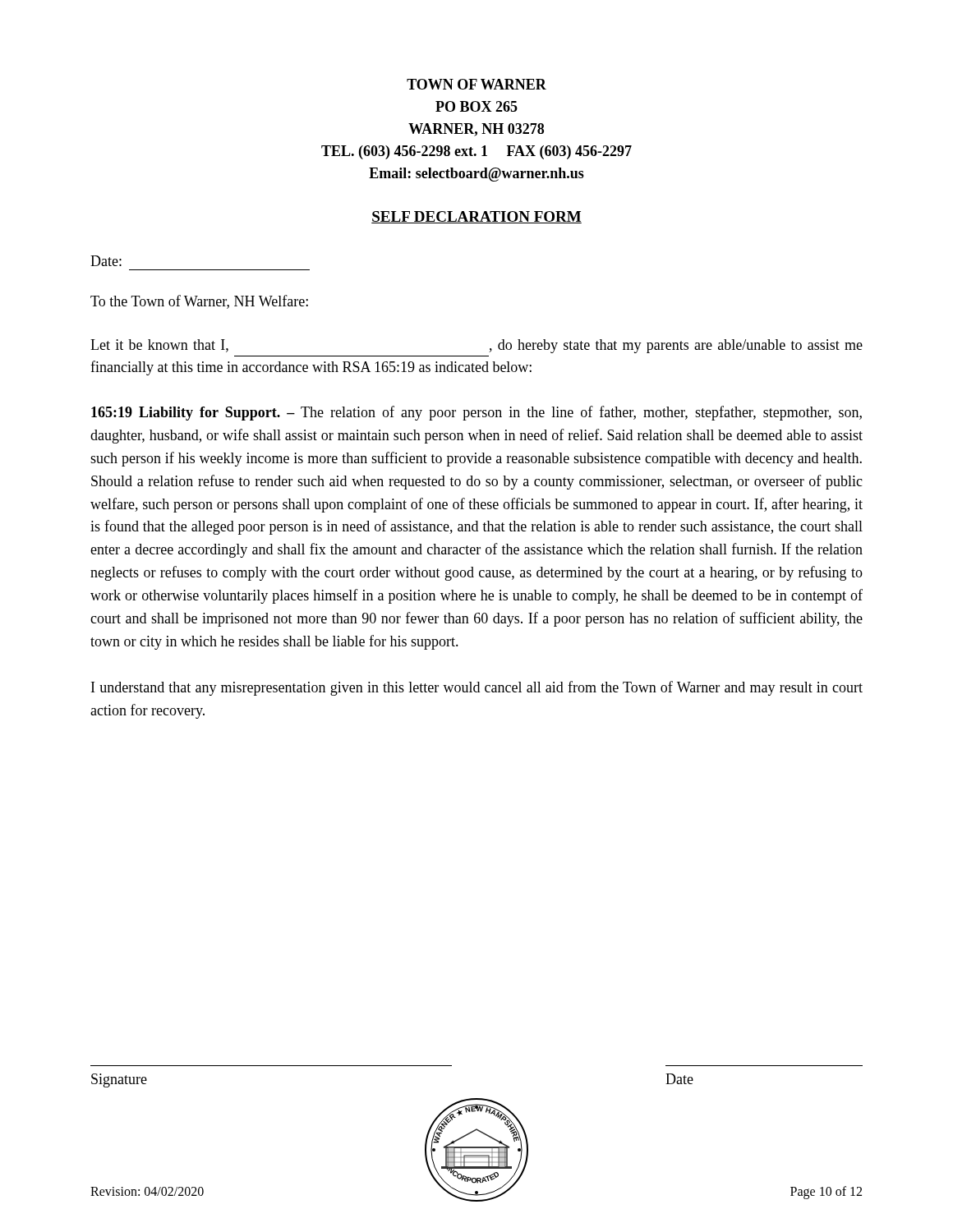Click the title that begins "TOWN OF WARNER PO BOX 265 WARNER,"
The height and width of the screenshot is (1232, 953).
pyautogui.click(x=476, y=129)
